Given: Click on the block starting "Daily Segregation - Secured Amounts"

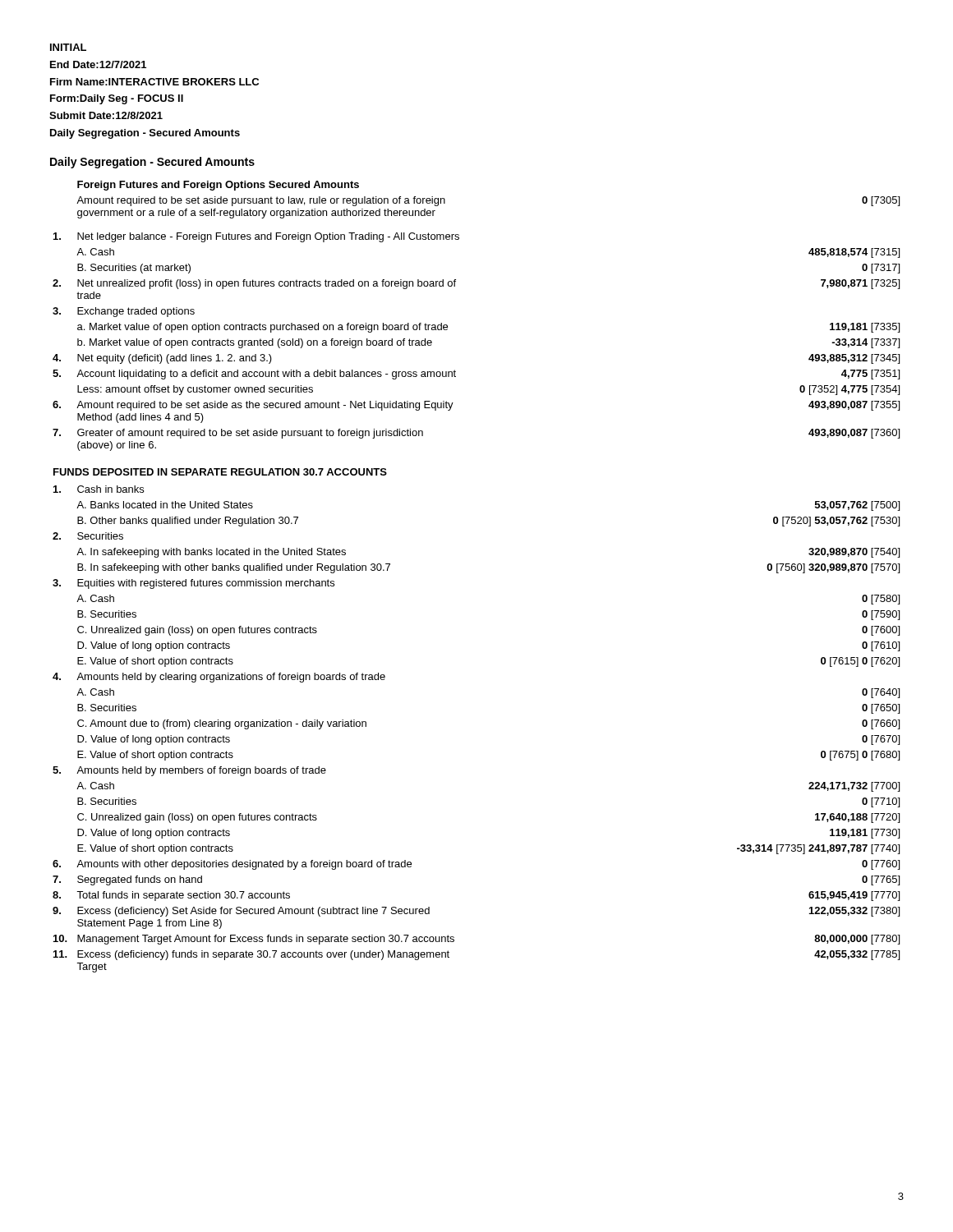Looking at the screenshot, I should coord(152,162).
